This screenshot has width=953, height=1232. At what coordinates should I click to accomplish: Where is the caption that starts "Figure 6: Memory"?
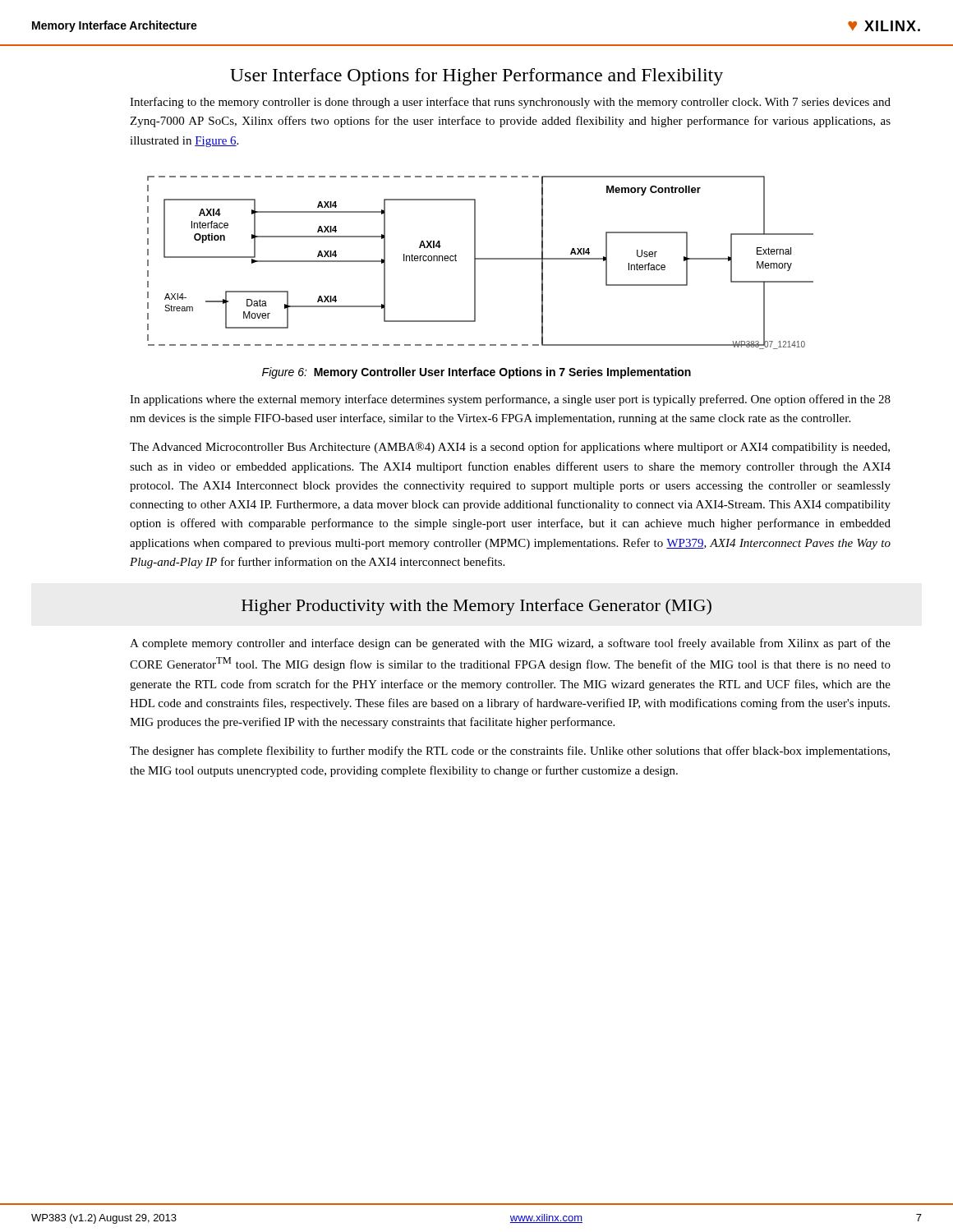tap(476, 372)
